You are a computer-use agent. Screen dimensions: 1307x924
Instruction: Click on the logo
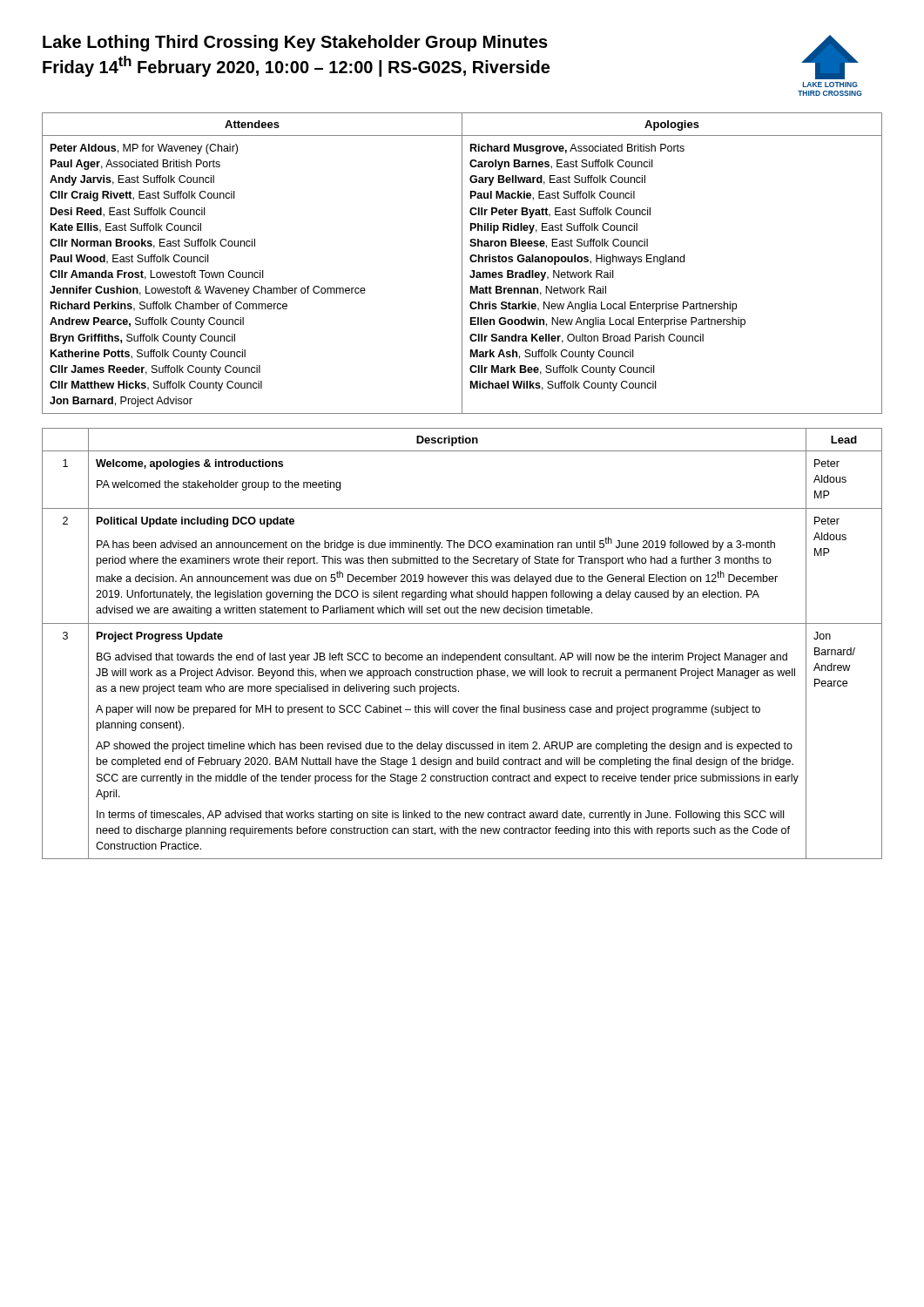[830, 64]
